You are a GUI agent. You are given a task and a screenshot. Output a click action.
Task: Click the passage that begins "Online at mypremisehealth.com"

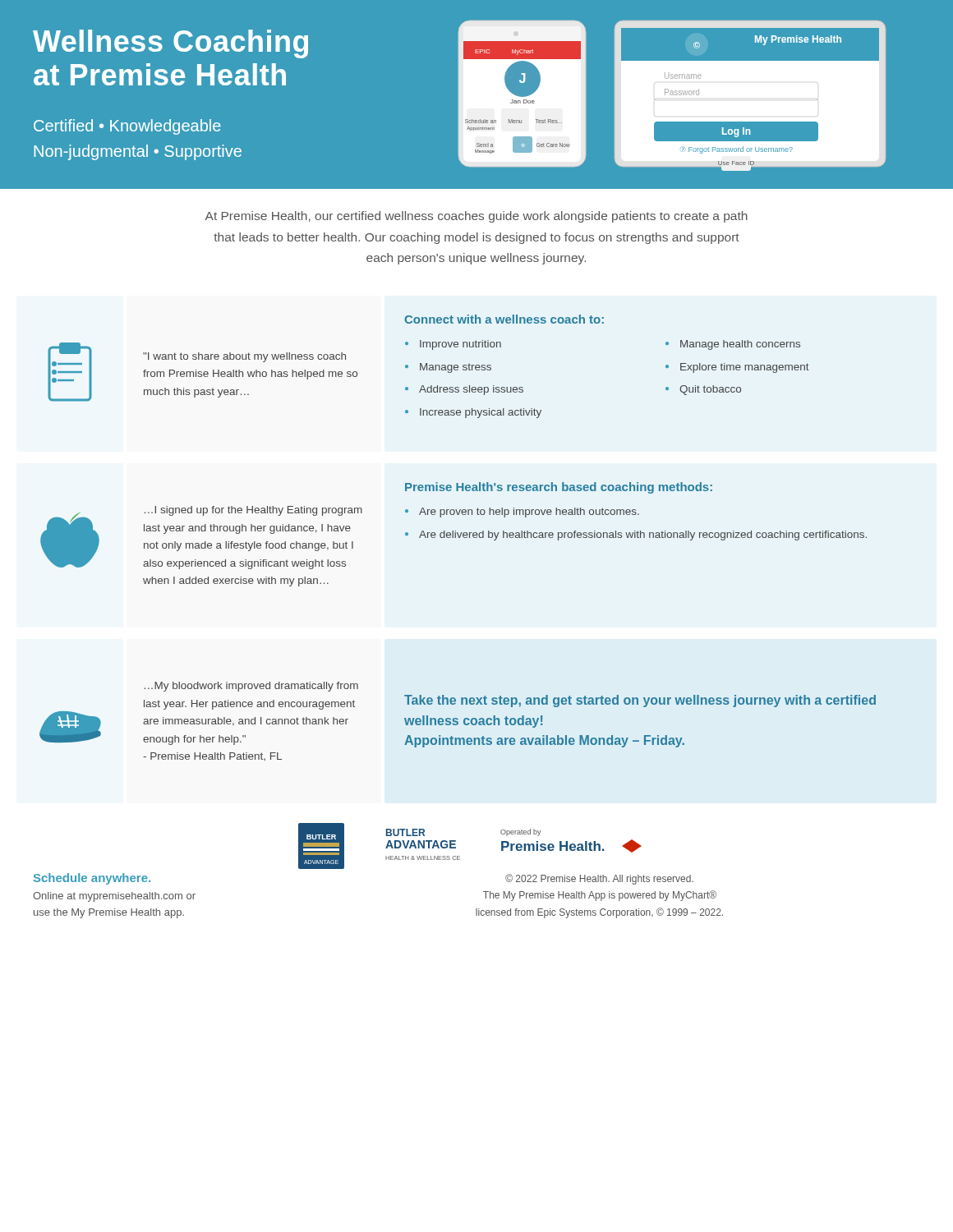click(x=156, y=904)
